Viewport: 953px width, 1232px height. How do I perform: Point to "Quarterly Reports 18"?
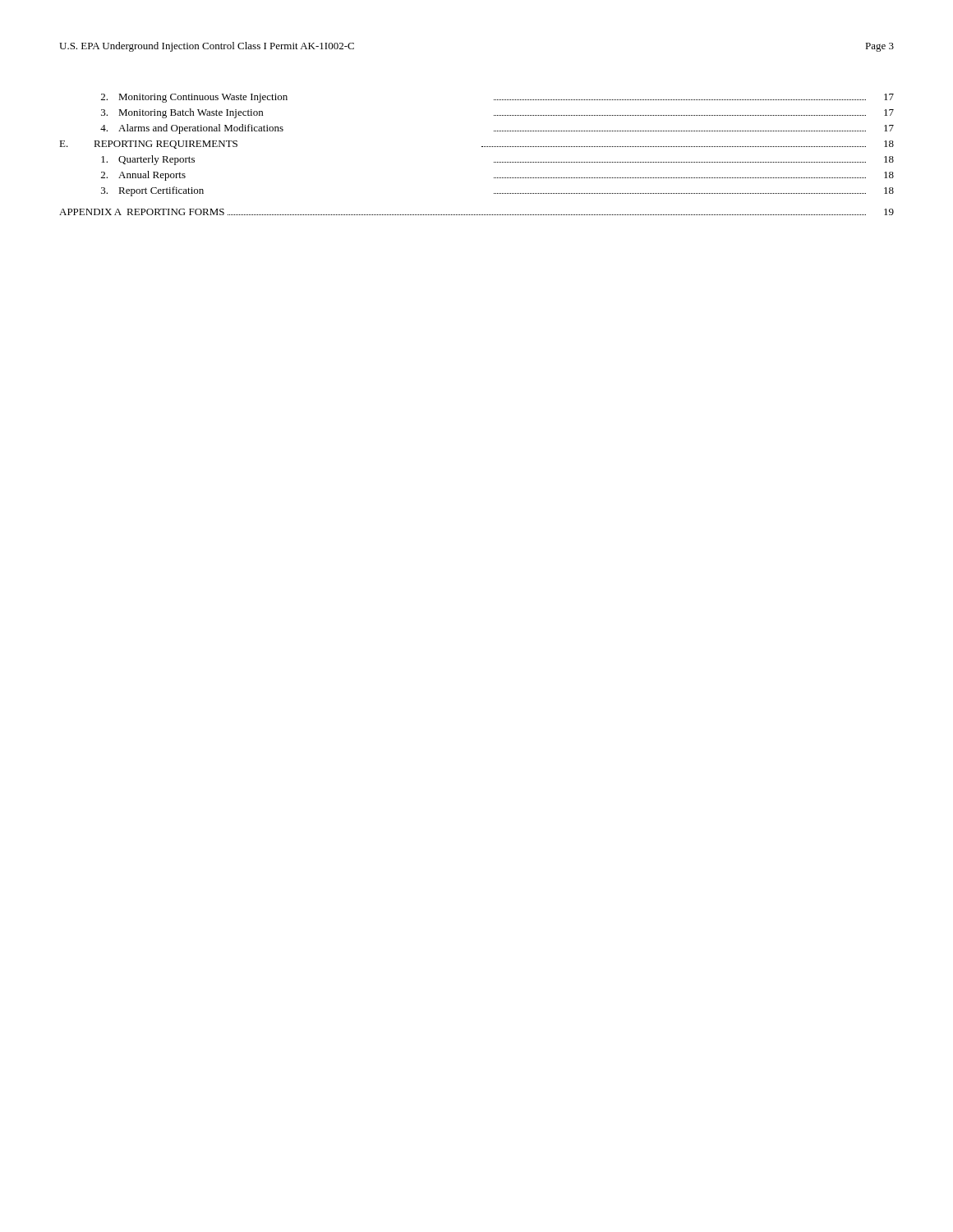(497, 160)
